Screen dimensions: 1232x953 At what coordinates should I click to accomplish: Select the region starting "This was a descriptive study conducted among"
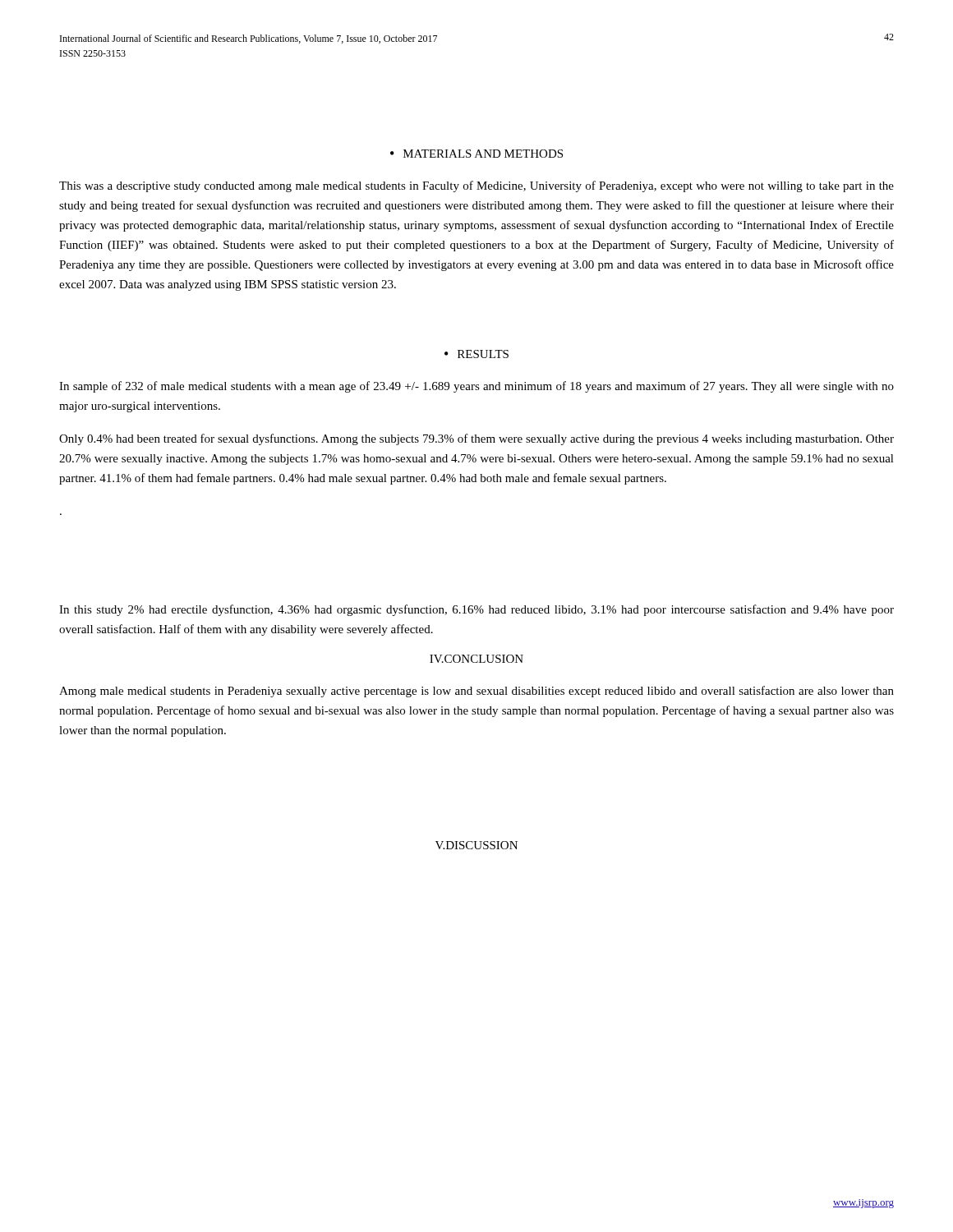pos(476,235)
